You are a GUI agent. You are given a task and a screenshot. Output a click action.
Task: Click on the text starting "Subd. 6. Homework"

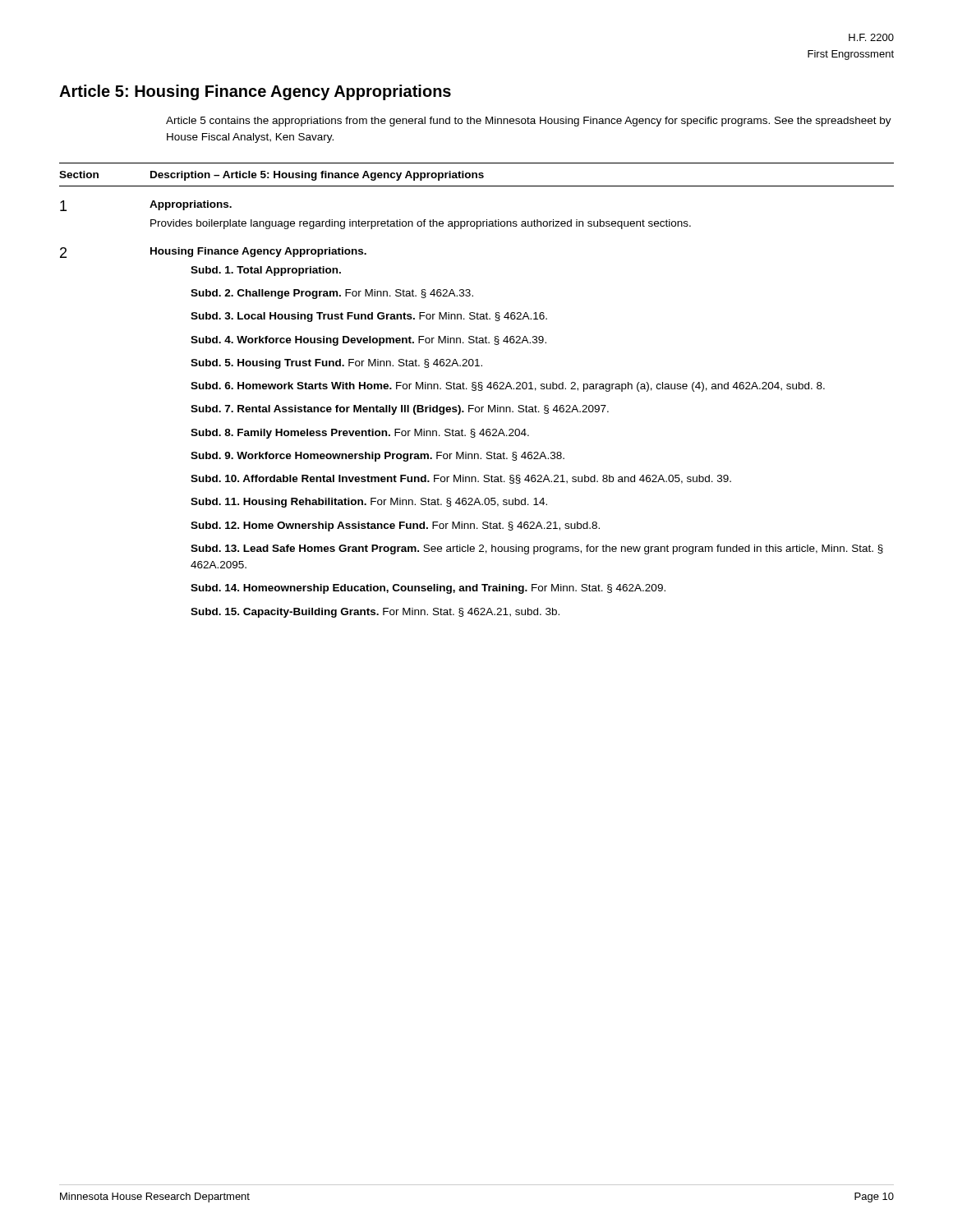click(508, 386)
